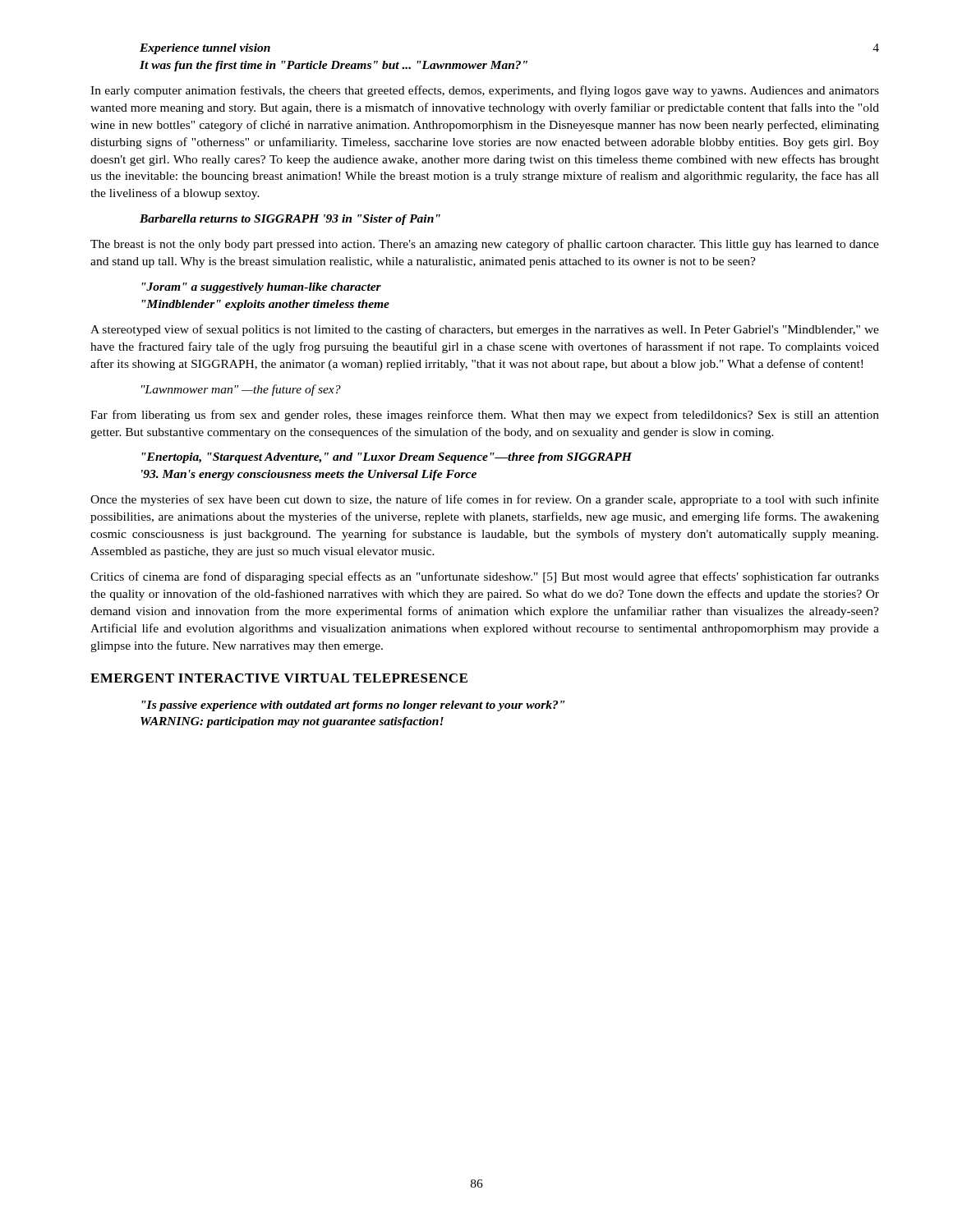953x1232 pixels.
Task: Select the text block with the text "Far from liberating us from sex and"
Action: (x=485, y=423)
